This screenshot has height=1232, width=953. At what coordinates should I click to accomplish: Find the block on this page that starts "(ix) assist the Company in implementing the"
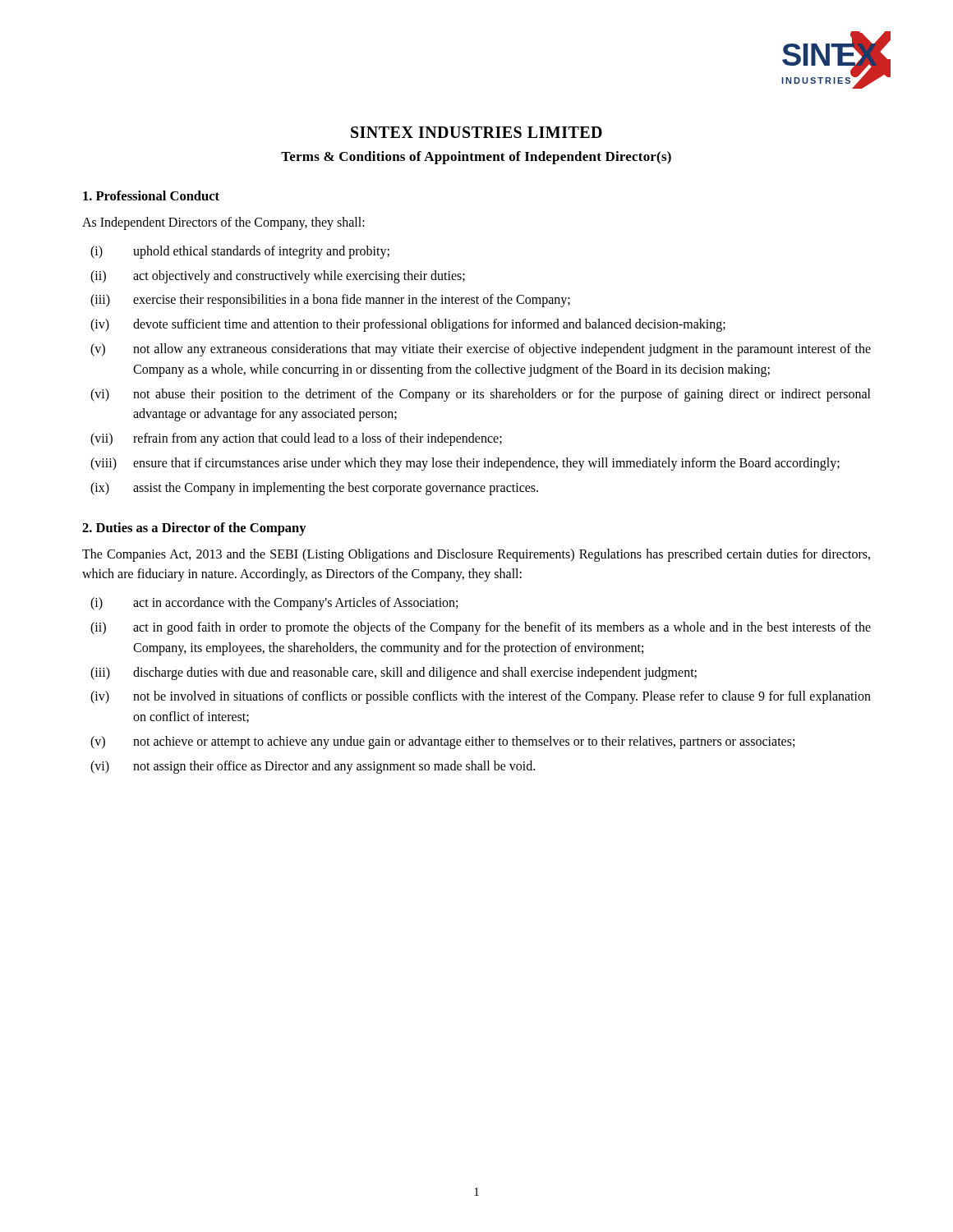tap(476, 488)
